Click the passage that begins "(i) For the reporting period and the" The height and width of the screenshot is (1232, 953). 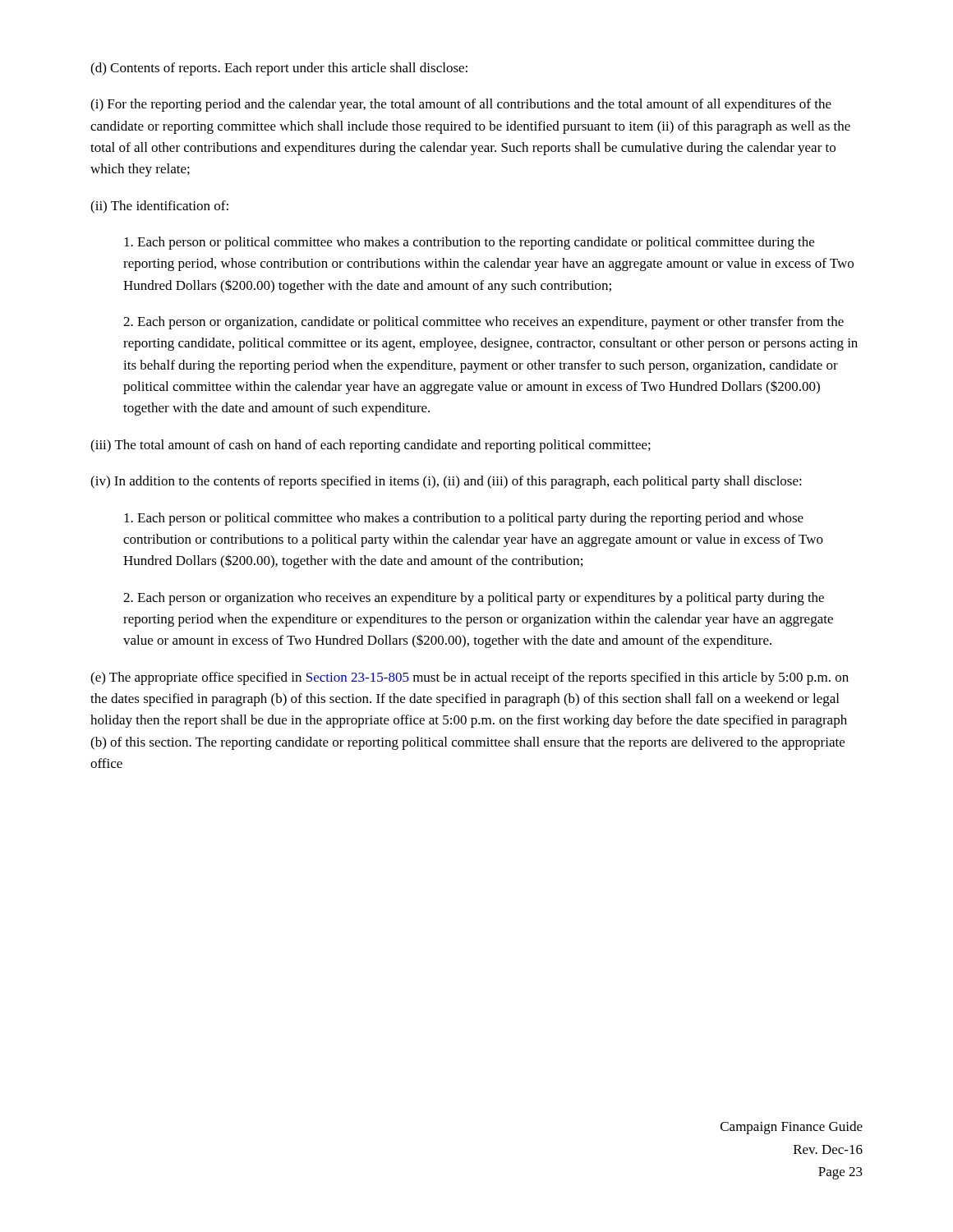point(470,137)
